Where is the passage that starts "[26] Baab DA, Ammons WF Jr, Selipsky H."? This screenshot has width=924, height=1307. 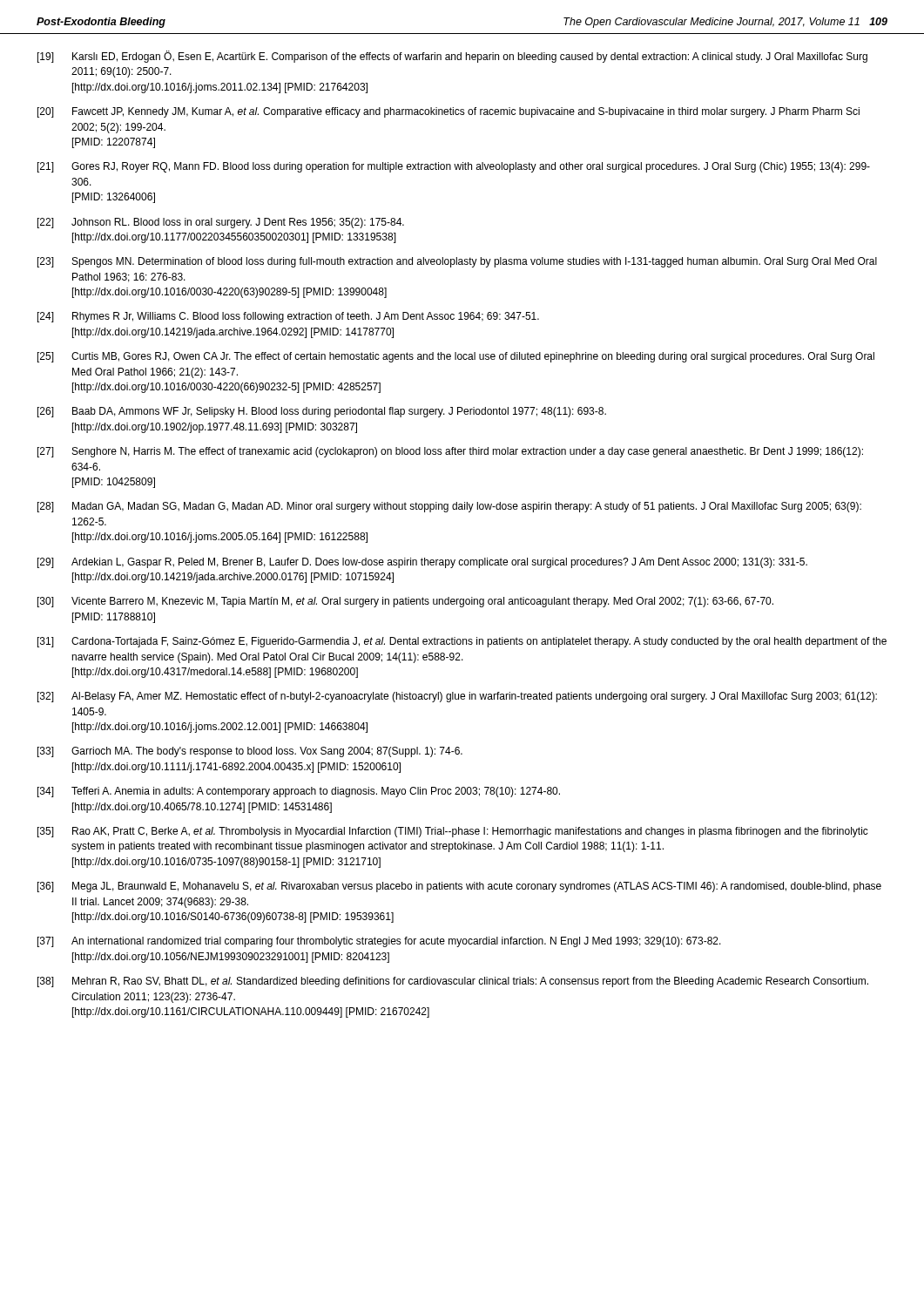point(462,420)
